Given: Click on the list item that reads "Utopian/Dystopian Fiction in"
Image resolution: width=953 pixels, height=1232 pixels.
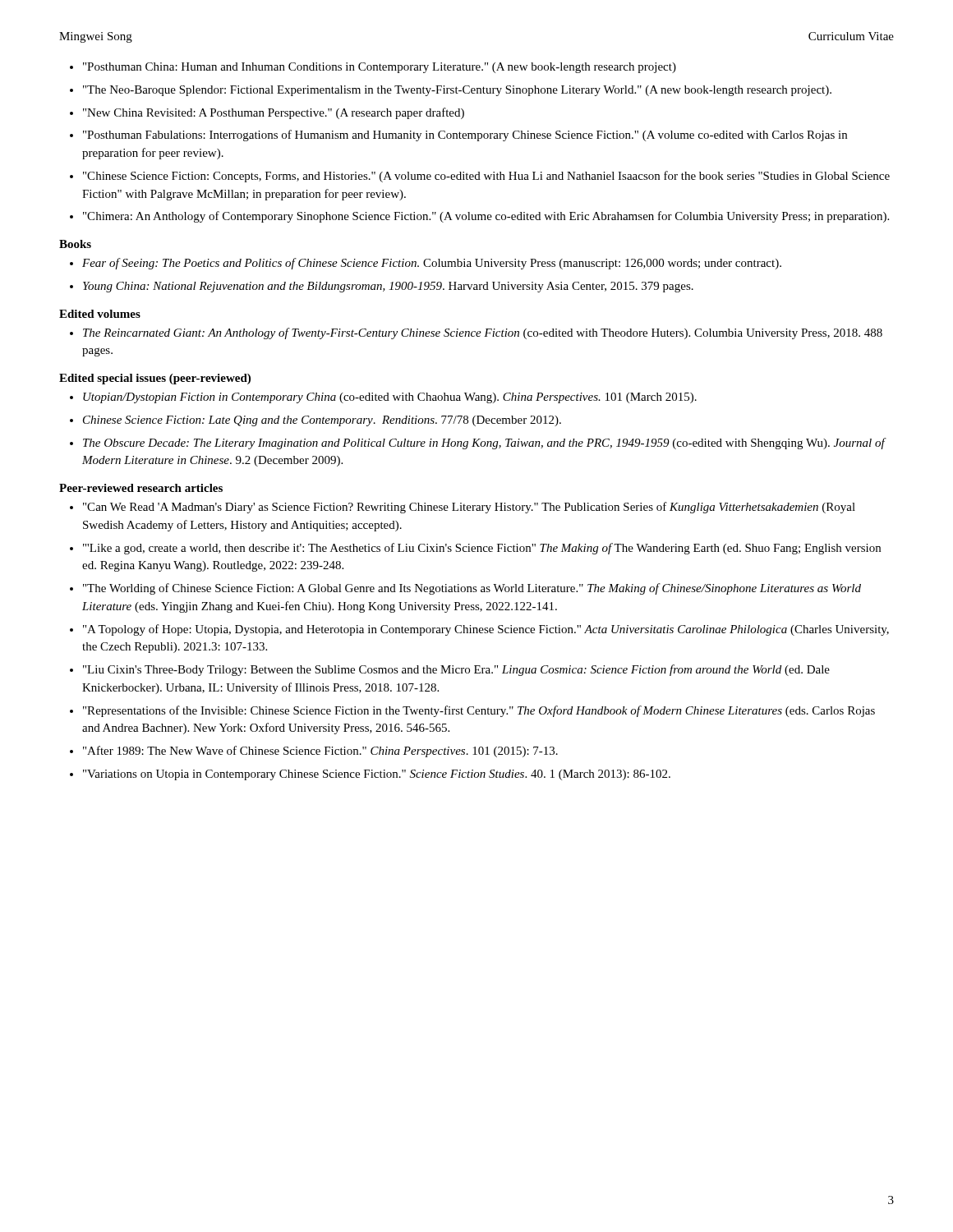Looking at the screenshot, I should click(x=390, y=397).
